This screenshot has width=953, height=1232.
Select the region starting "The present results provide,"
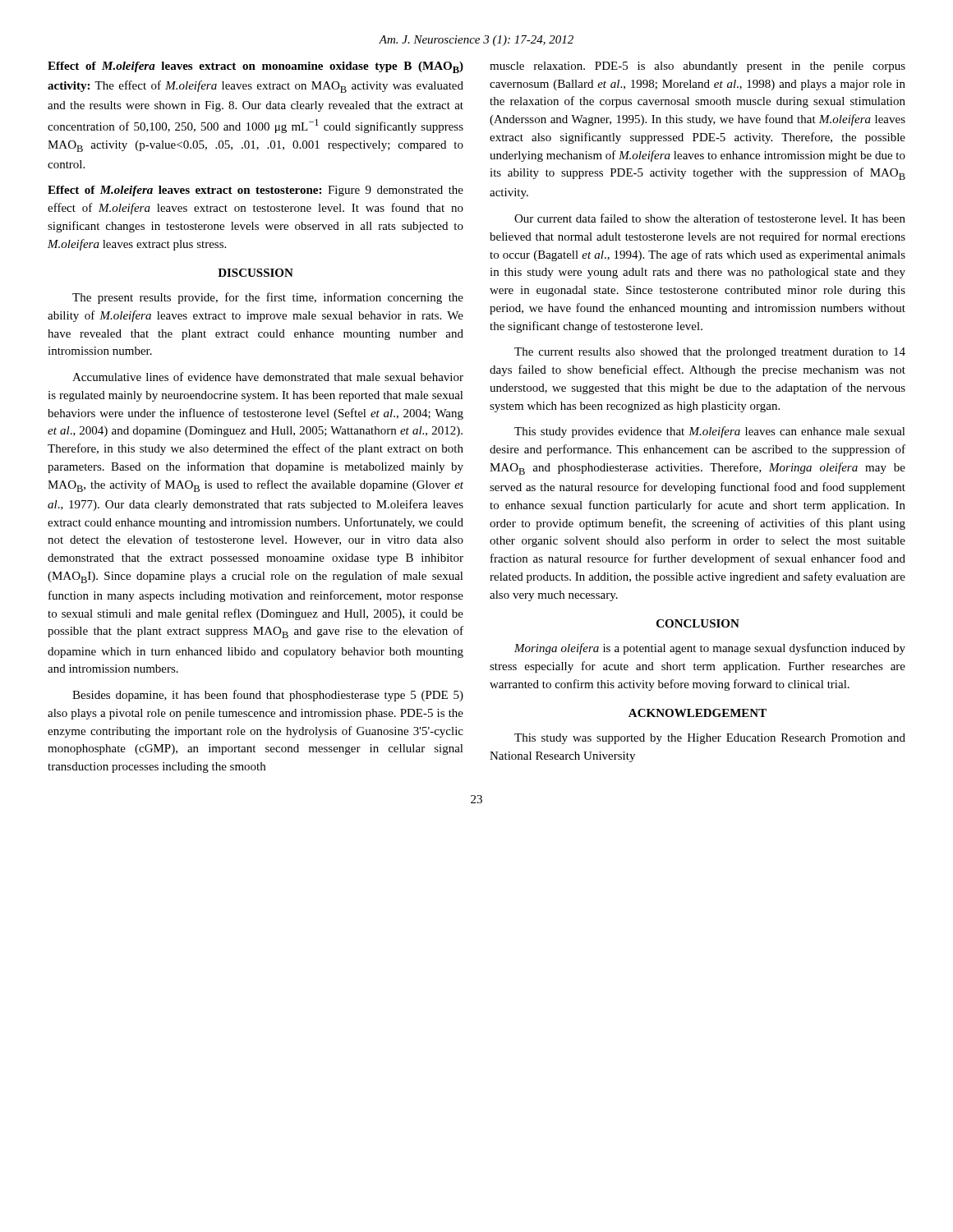[x=255, y=533]
